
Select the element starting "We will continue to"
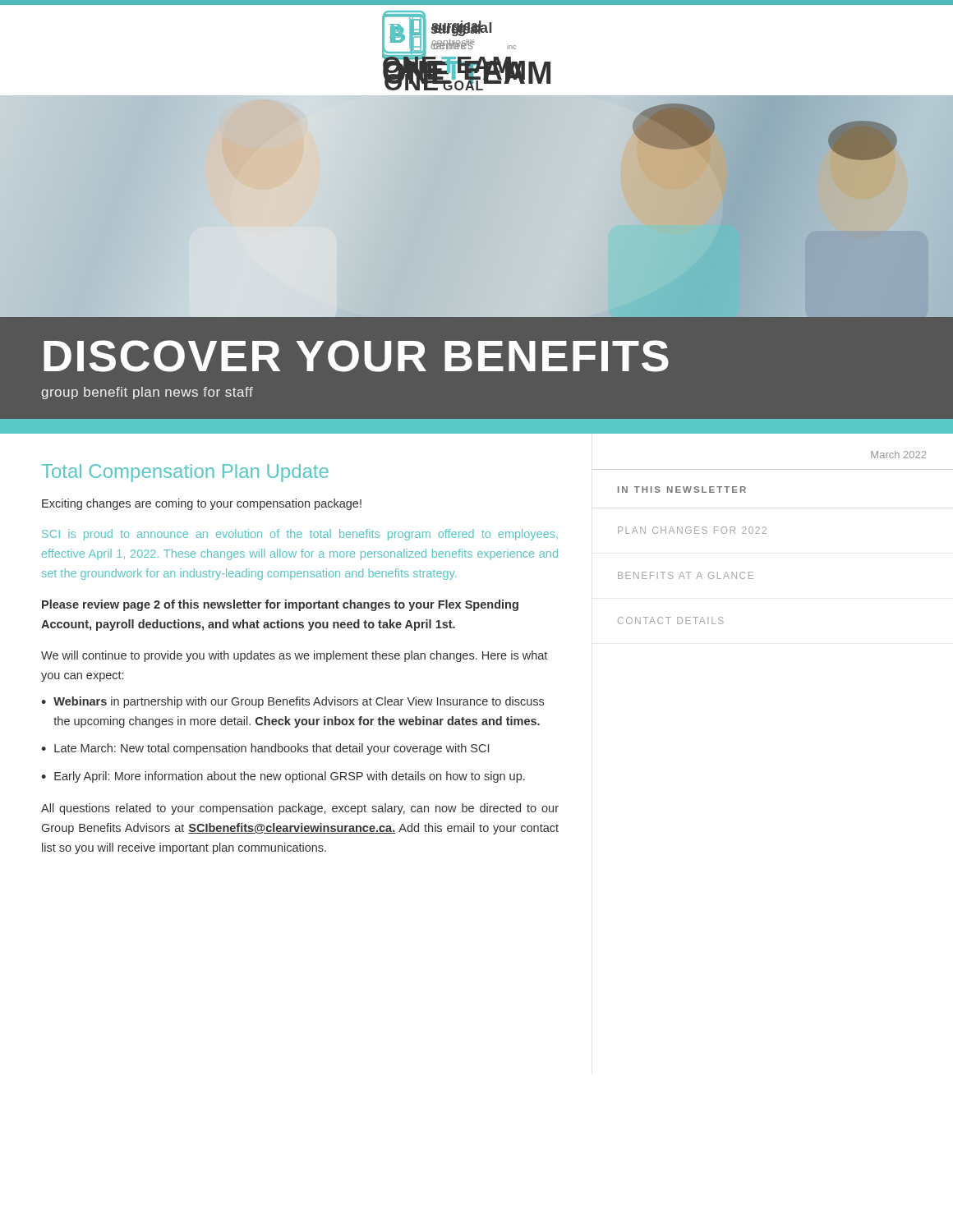pos(294,665)
